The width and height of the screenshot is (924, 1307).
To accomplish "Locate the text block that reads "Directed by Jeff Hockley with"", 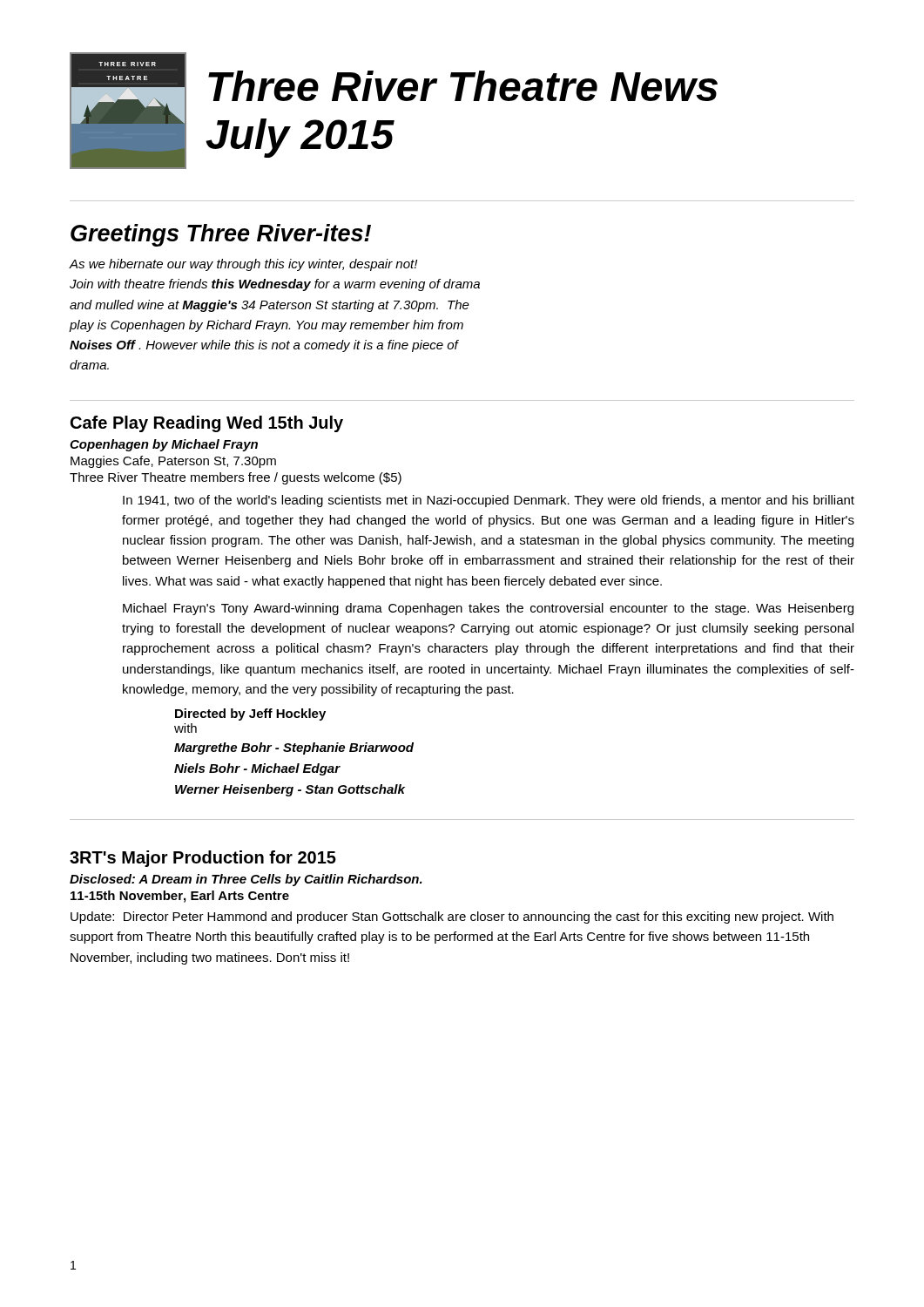I will [250, 714].
